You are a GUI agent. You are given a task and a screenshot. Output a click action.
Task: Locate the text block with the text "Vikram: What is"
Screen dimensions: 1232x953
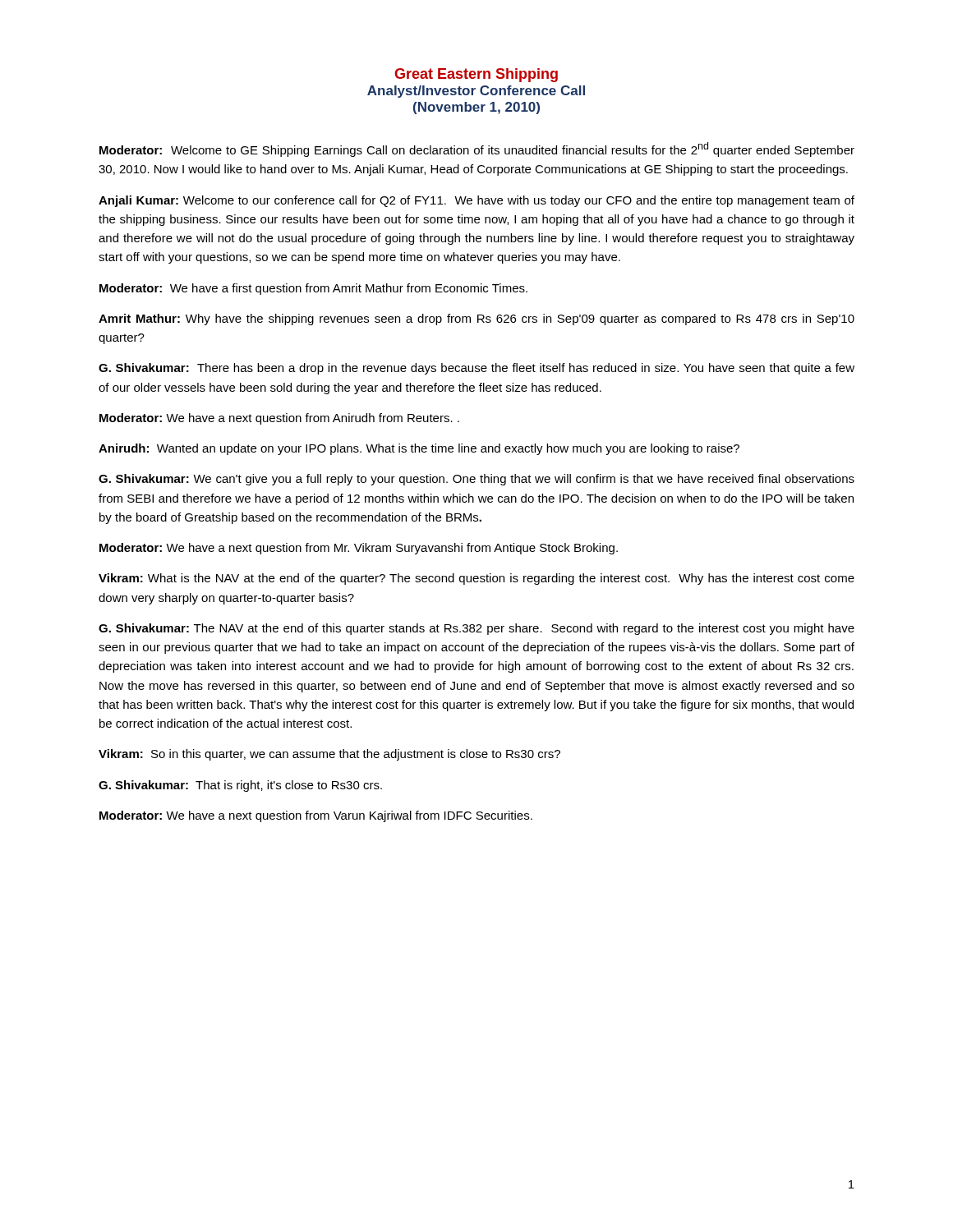click(476, 588)
